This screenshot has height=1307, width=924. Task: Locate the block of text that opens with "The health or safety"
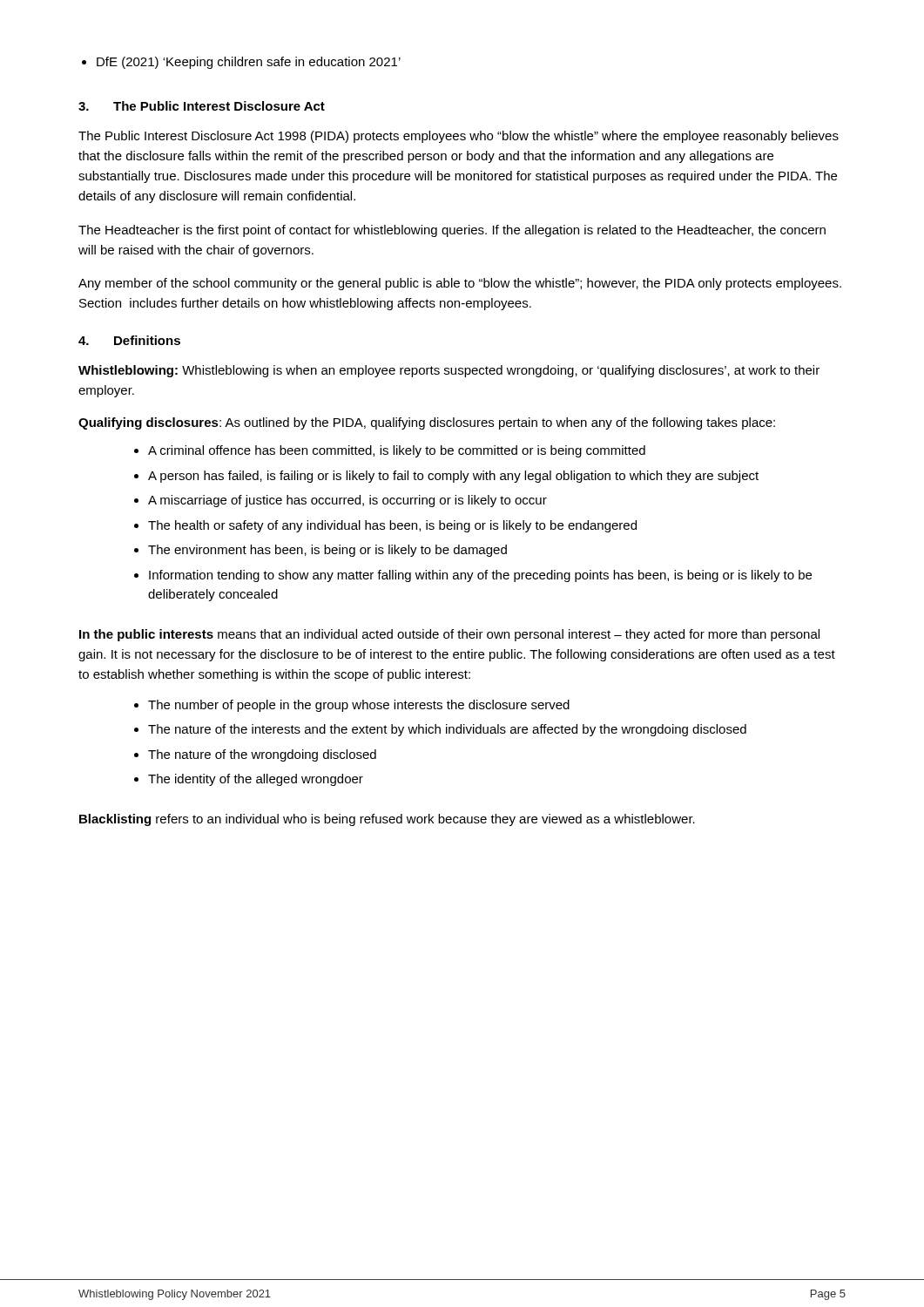point(488,525)
